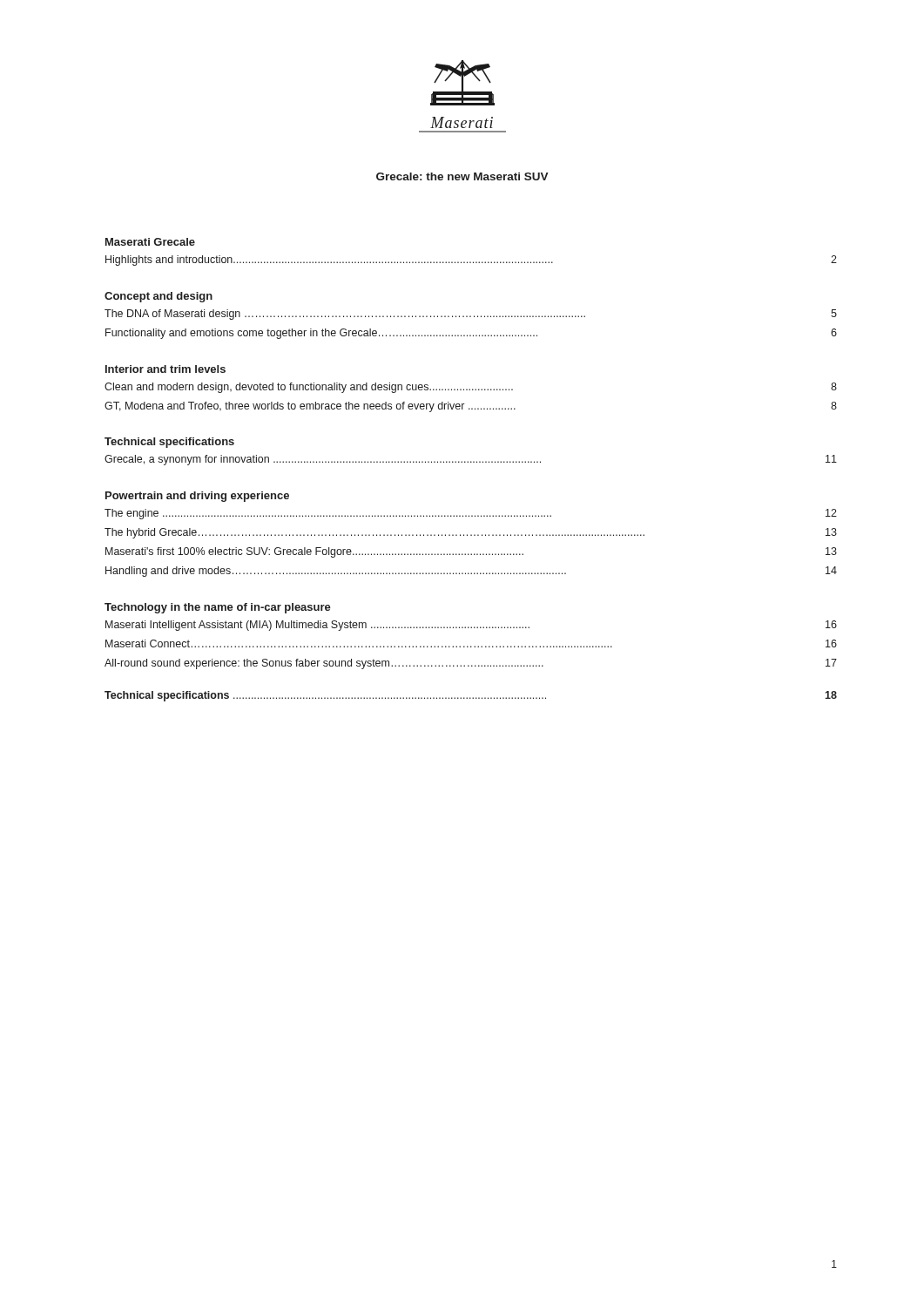Point to the element starting "Maserati's first 100% electric SUV: Grecale Folgore"
Screen dimensions: 1307x924
coord(471,552)
